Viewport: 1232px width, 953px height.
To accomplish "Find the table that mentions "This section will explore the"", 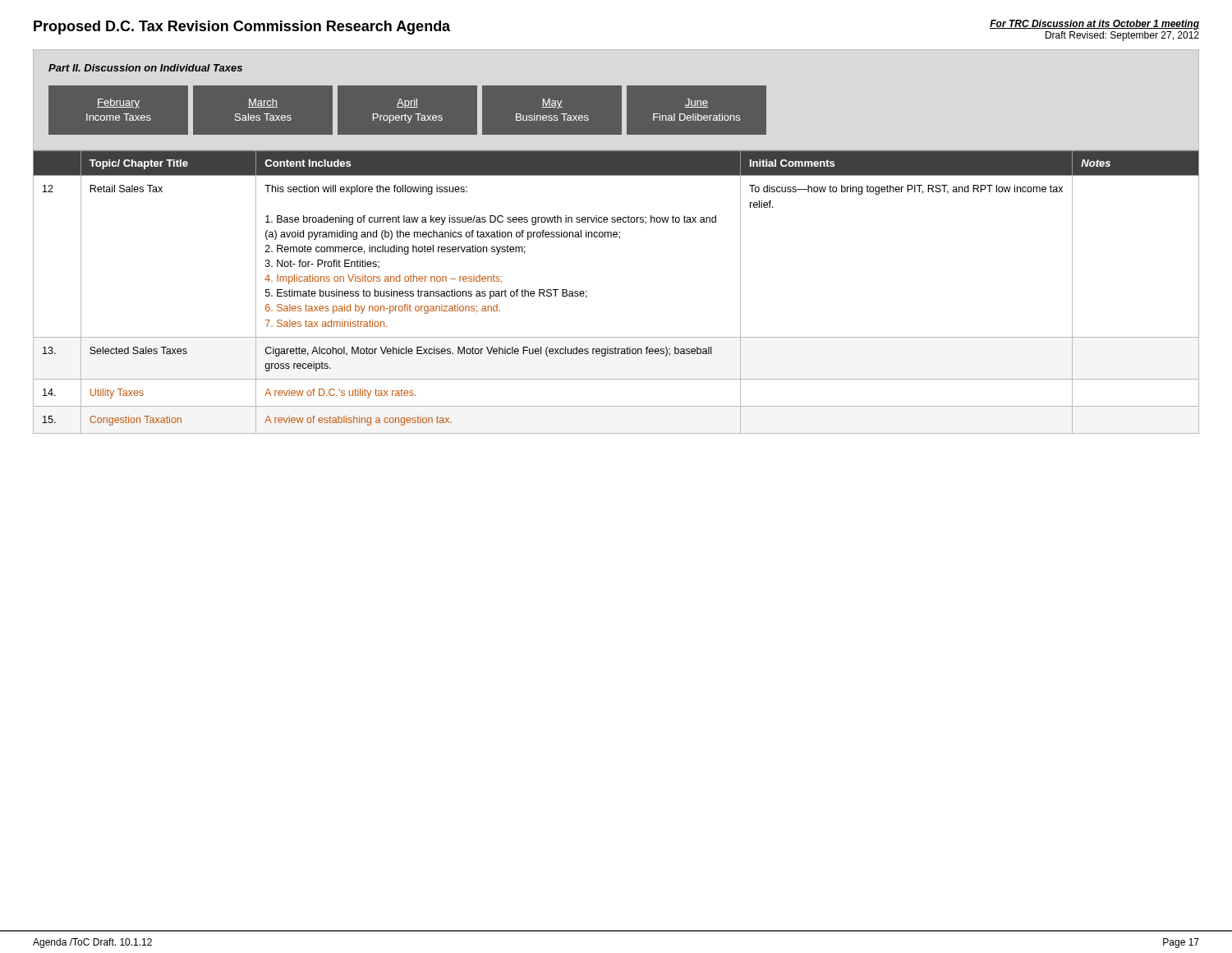I will (x=616, y=292).
